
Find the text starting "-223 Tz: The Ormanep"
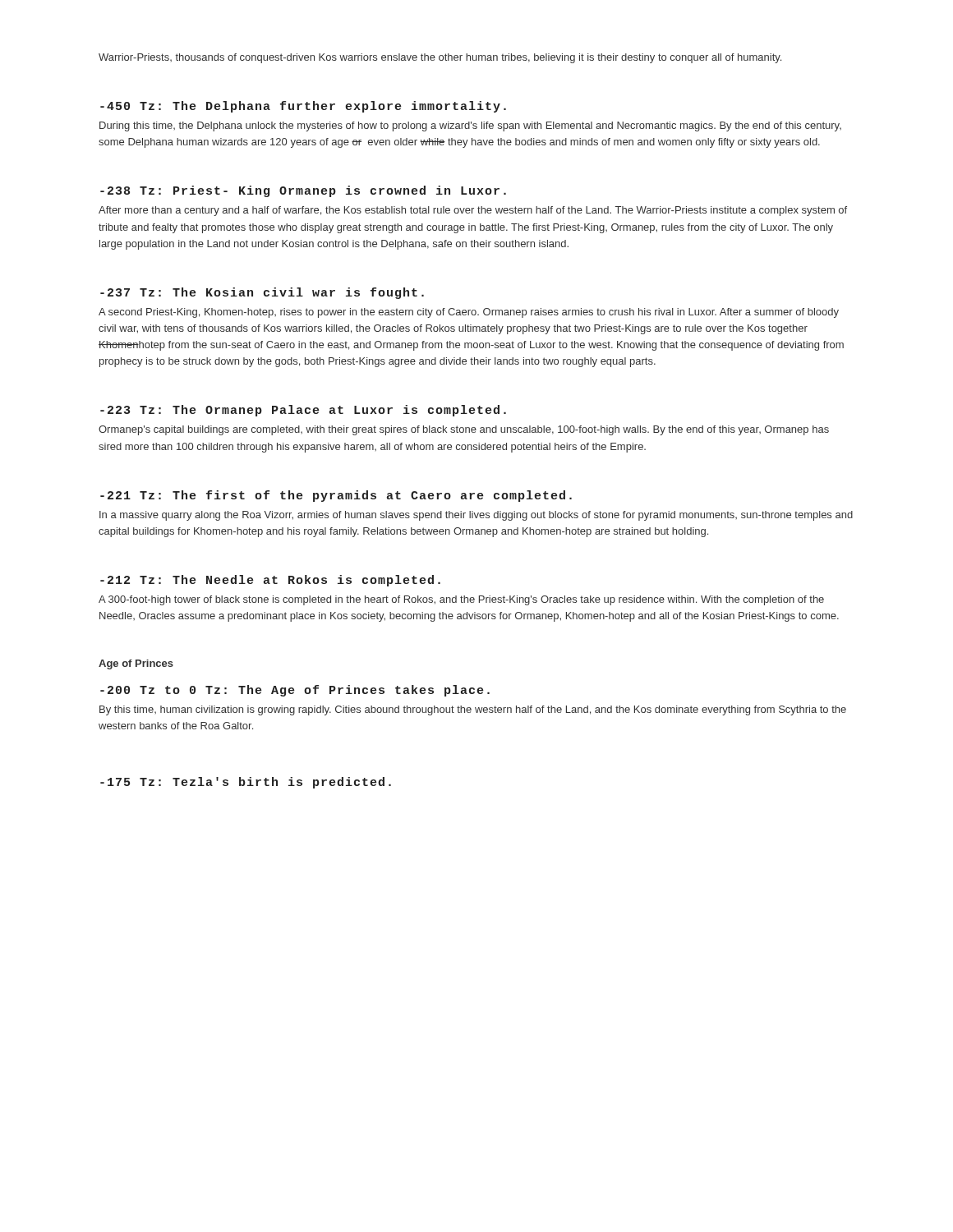pos(304,411)
